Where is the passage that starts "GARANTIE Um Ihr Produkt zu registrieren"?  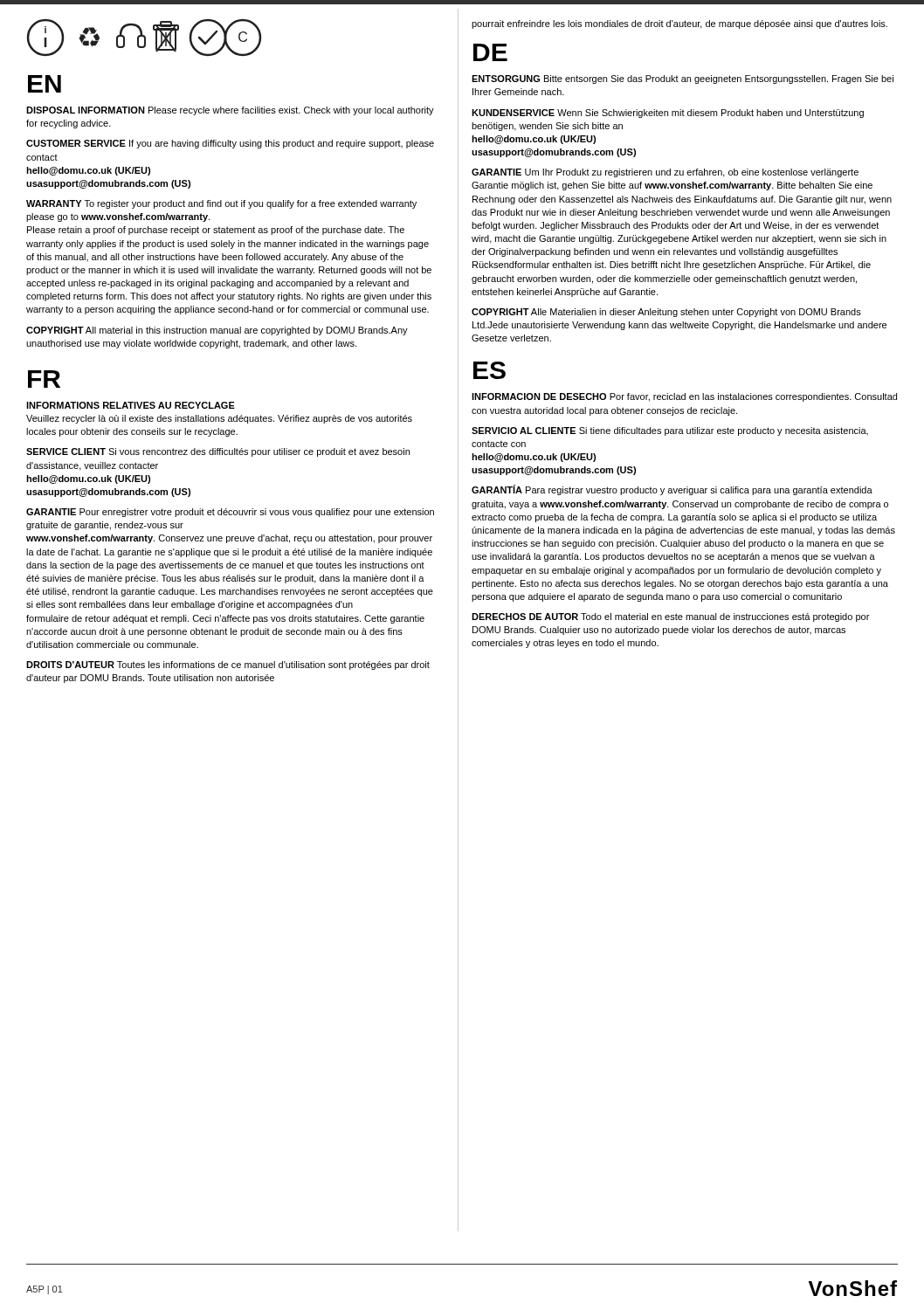click(685, 232)
